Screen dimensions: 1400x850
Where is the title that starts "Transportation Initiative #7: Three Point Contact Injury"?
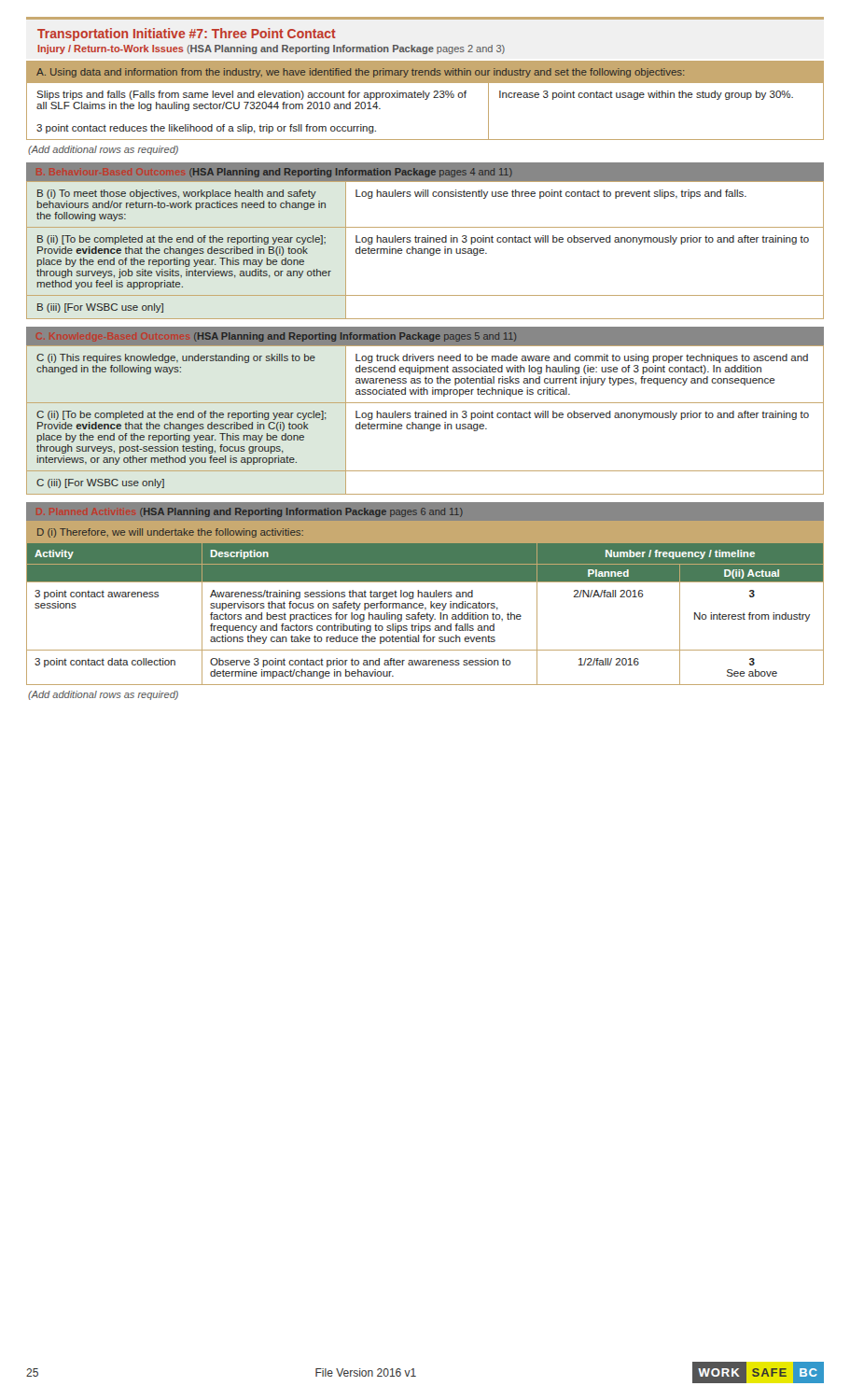click(425, 40)
